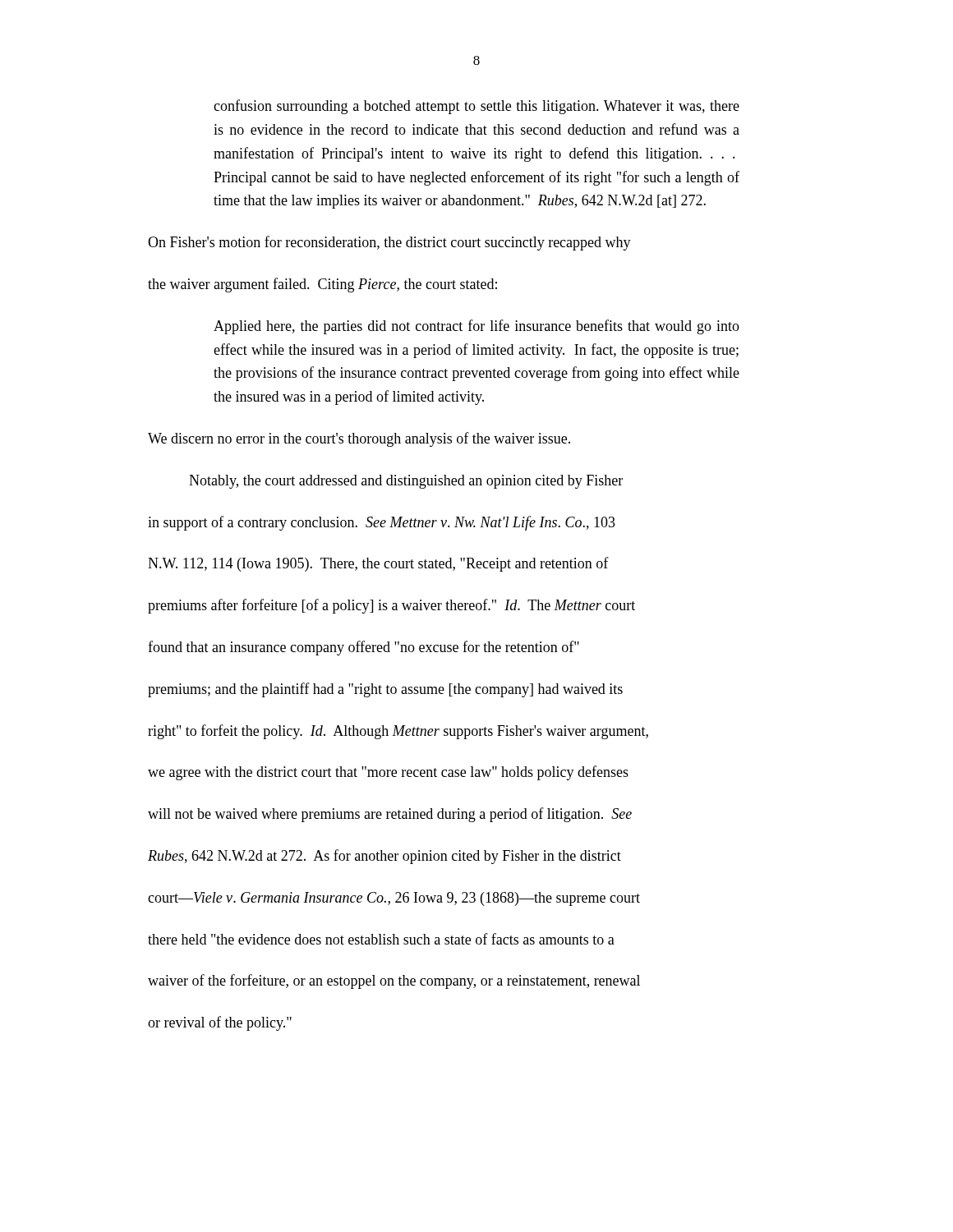The height and width of the screenshot is (1232, 953).
Task: Click the passage that begins "confusion surrounding a botched attempt to settle"
Action: (x=476, y=153)
